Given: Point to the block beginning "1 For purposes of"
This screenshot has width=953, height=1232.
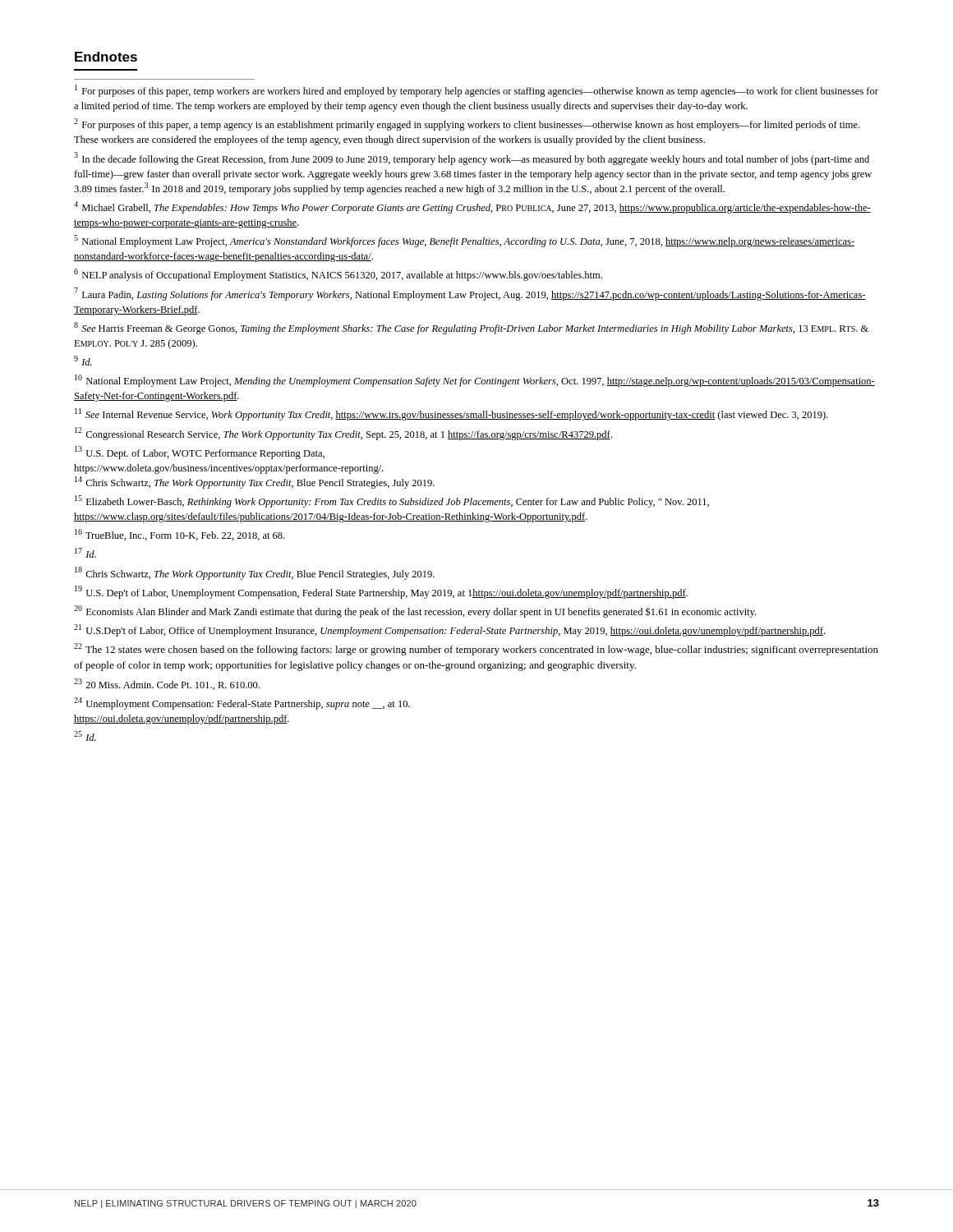Looking at the screenshot, I should pos(476,412).
